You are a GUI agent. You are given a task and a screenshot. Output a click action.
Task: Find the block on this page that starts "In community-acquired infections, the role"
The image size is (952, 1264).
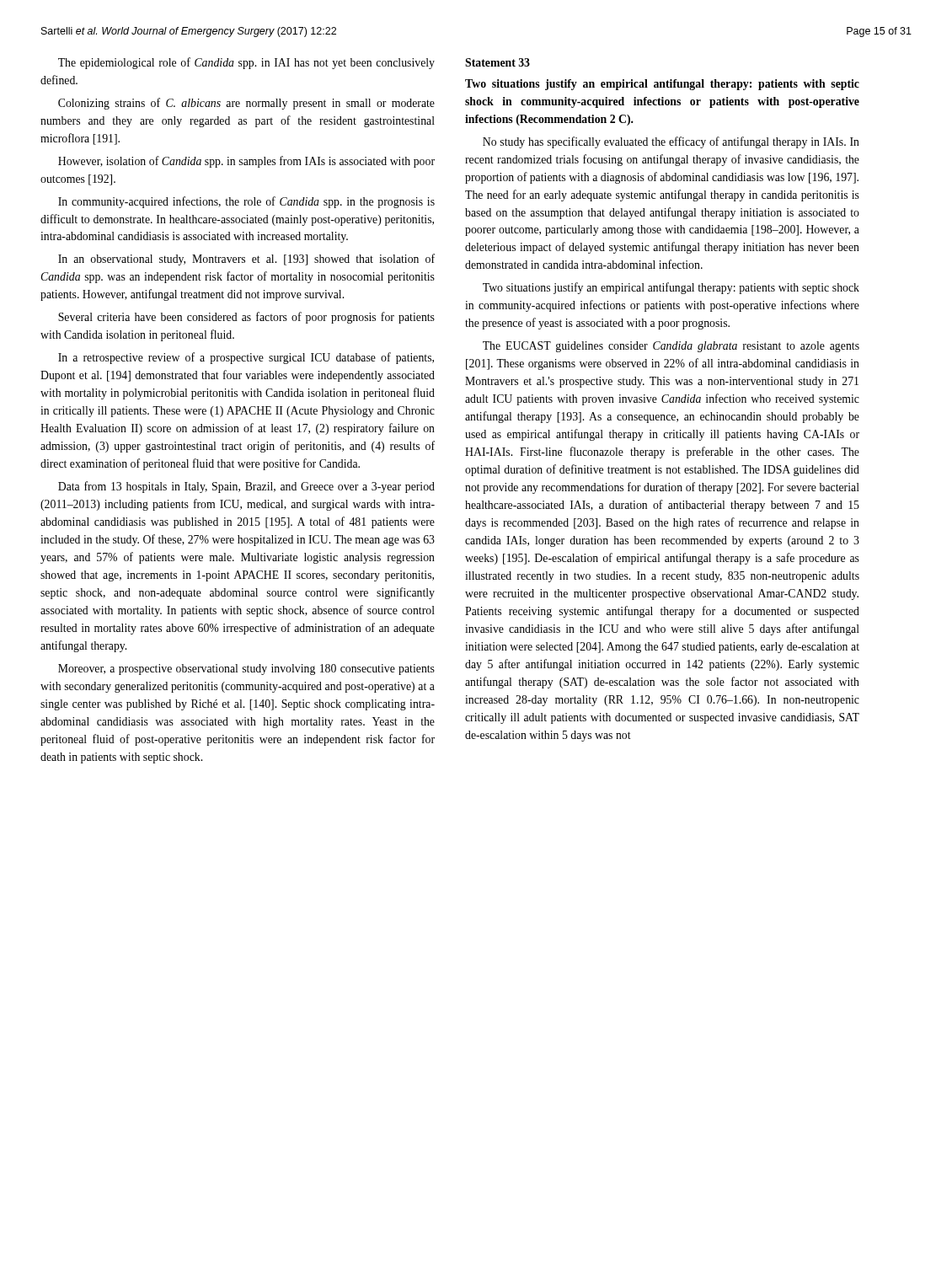238,220
